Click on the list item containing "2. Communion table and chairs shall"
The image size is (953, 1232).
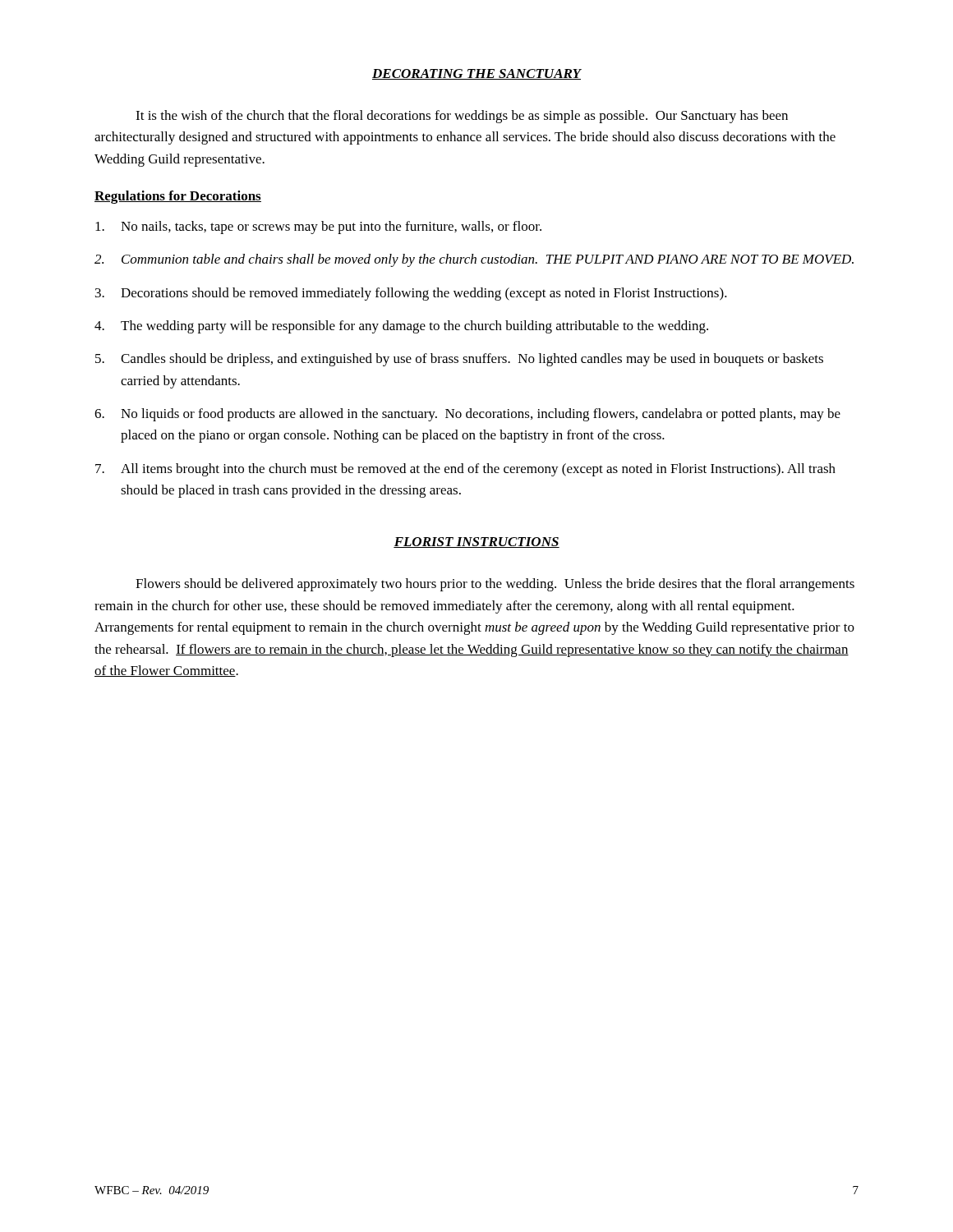pos(476,260)
